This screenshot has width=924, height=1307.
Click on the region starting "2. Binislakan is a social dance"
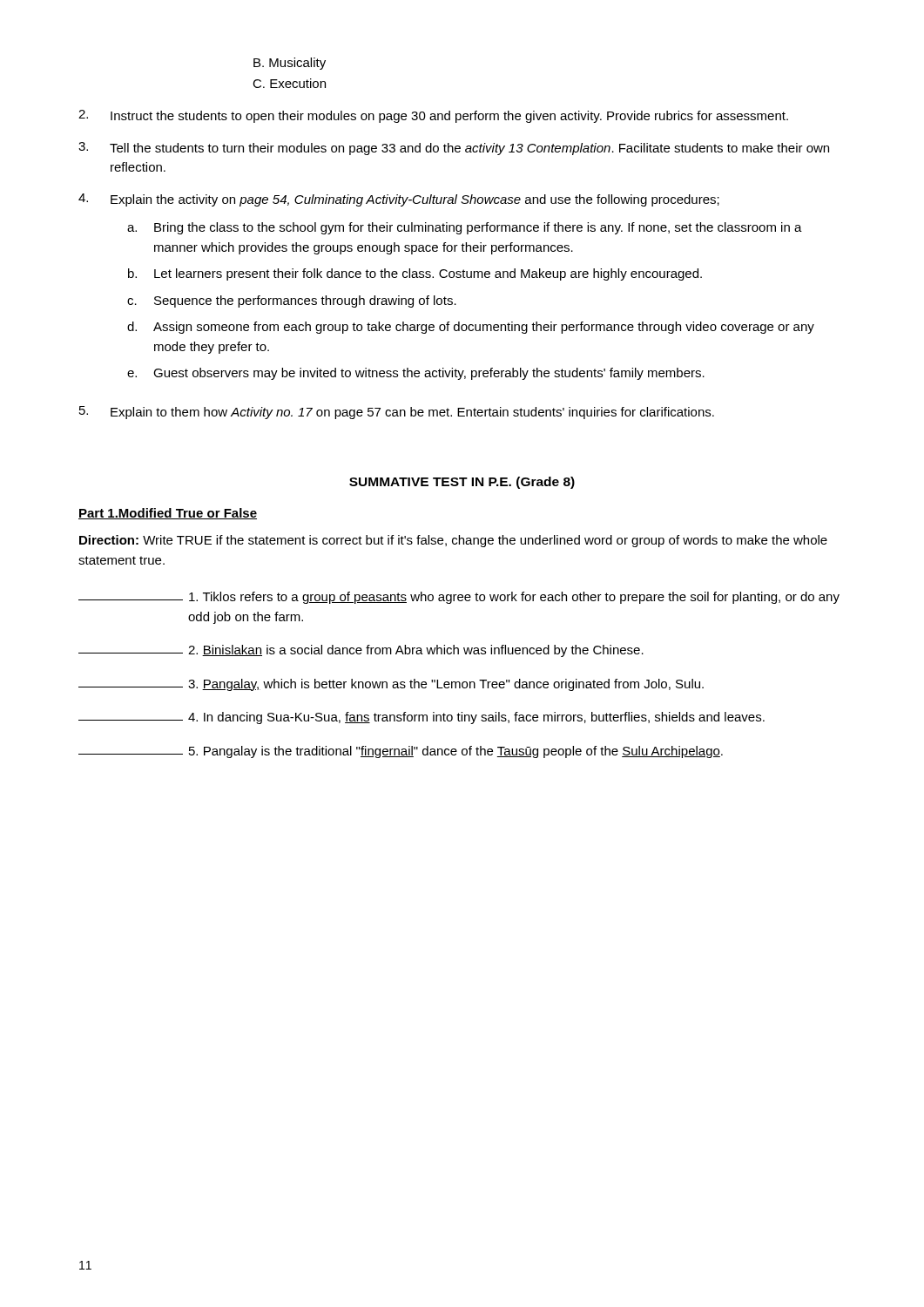(462, 650)
